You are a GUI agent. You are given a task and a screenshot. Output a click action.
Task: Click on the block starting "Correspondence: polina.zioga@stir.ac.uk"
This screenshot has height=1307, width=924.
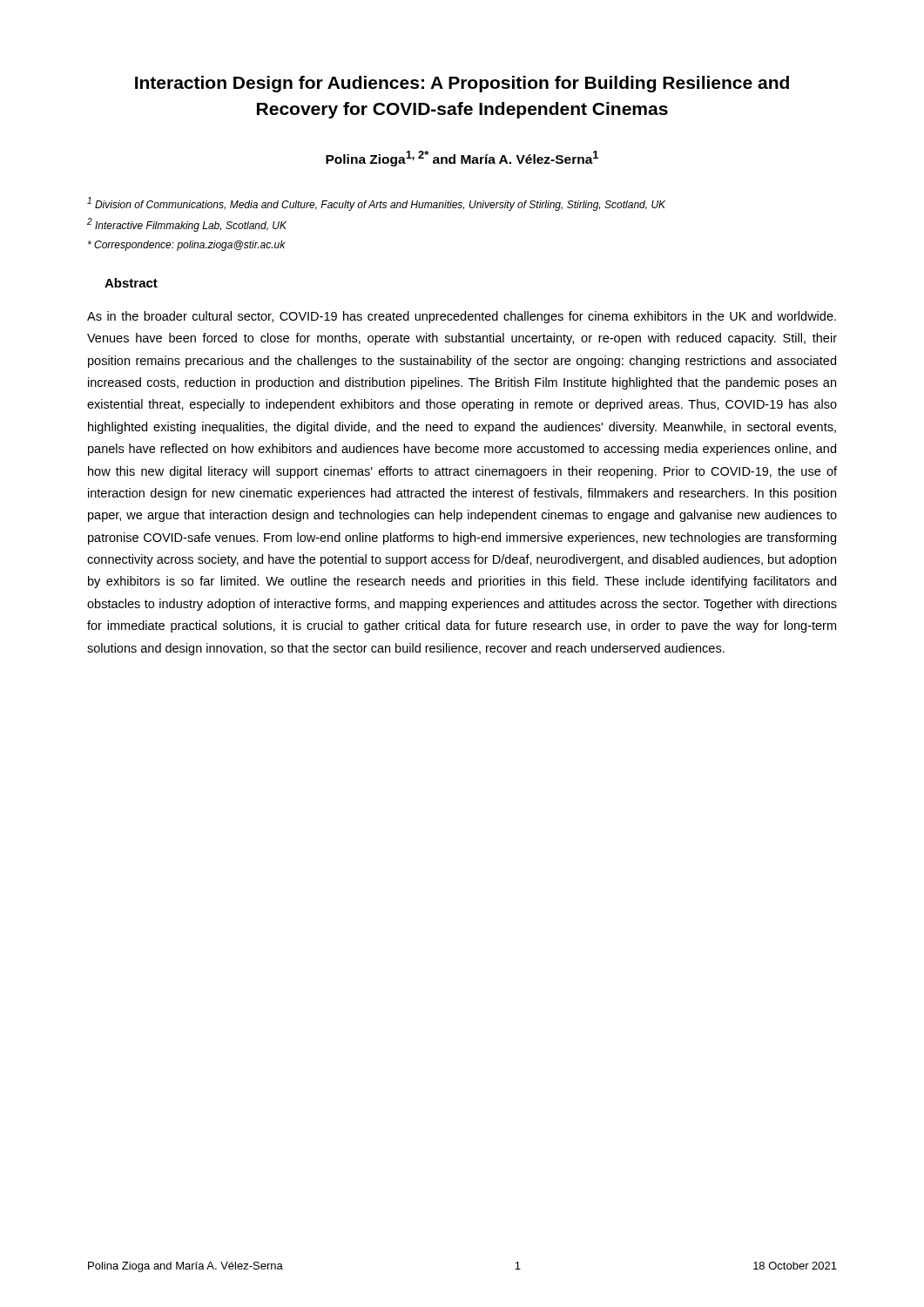point(186,244)
